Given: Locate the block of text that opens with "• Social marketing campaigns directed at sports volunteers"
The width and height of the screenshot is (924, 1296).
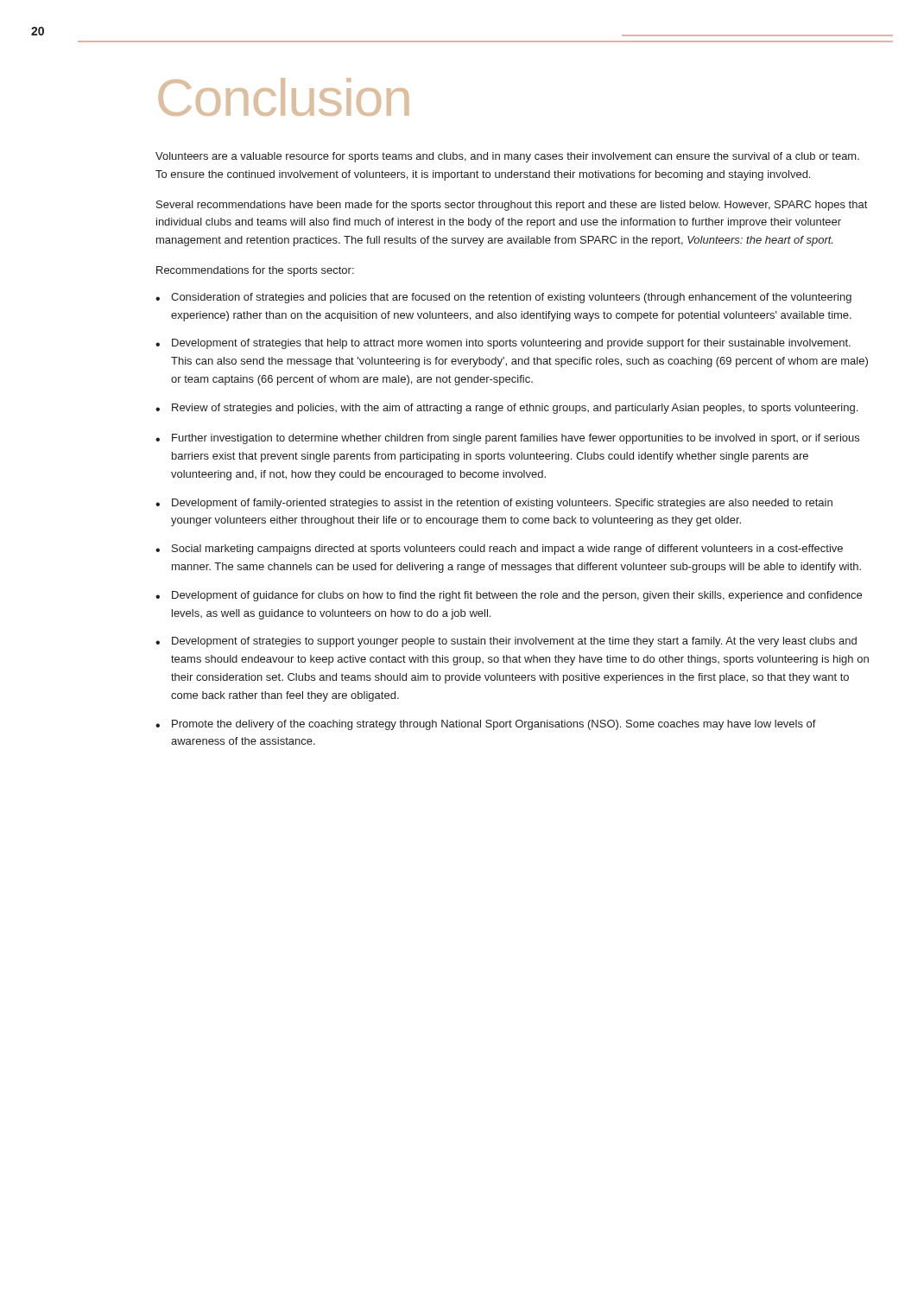Looking at the screenshot, I should pos(514,558).
